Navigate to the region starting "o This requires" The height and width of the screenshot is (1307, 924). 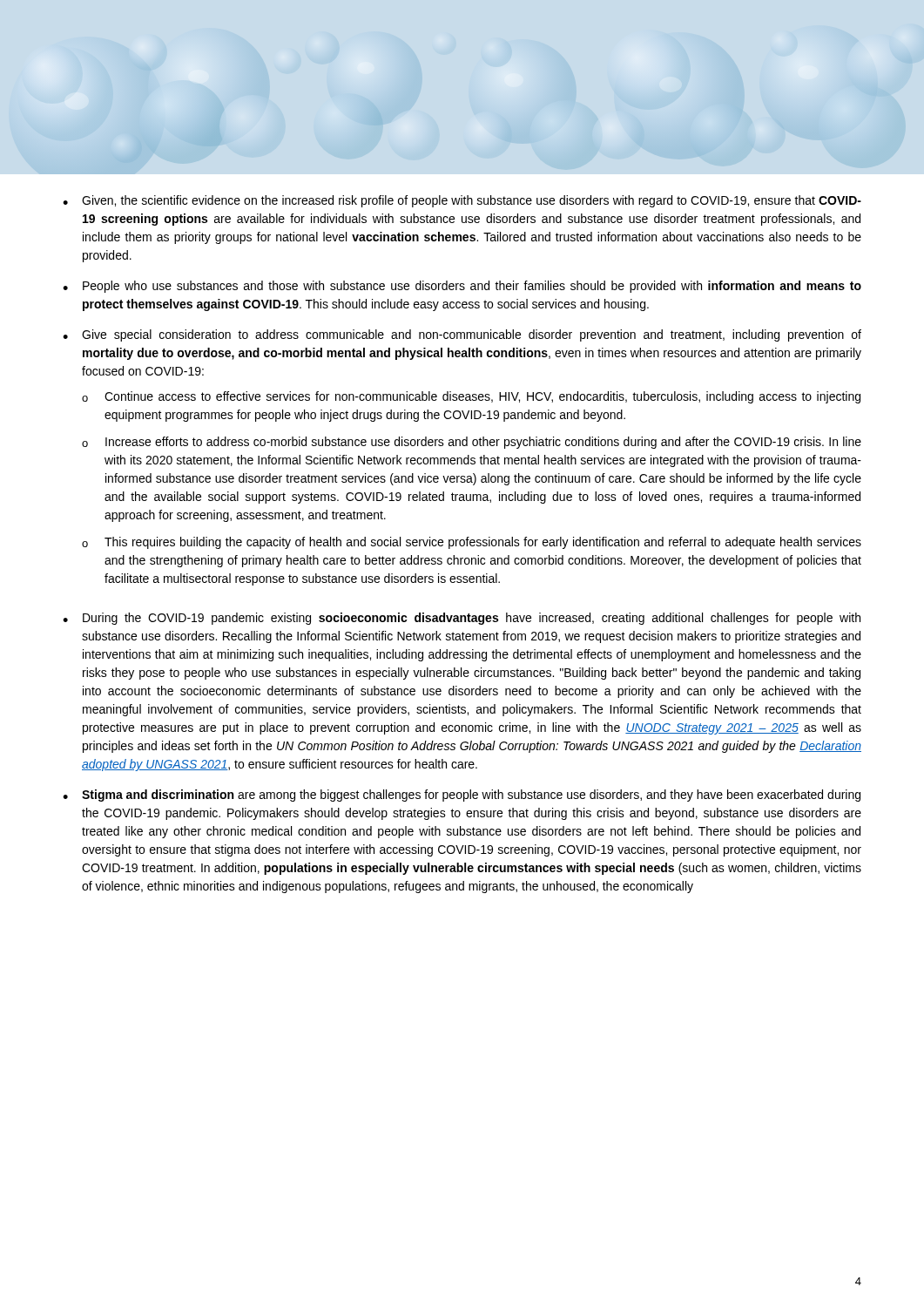[472, 561]
